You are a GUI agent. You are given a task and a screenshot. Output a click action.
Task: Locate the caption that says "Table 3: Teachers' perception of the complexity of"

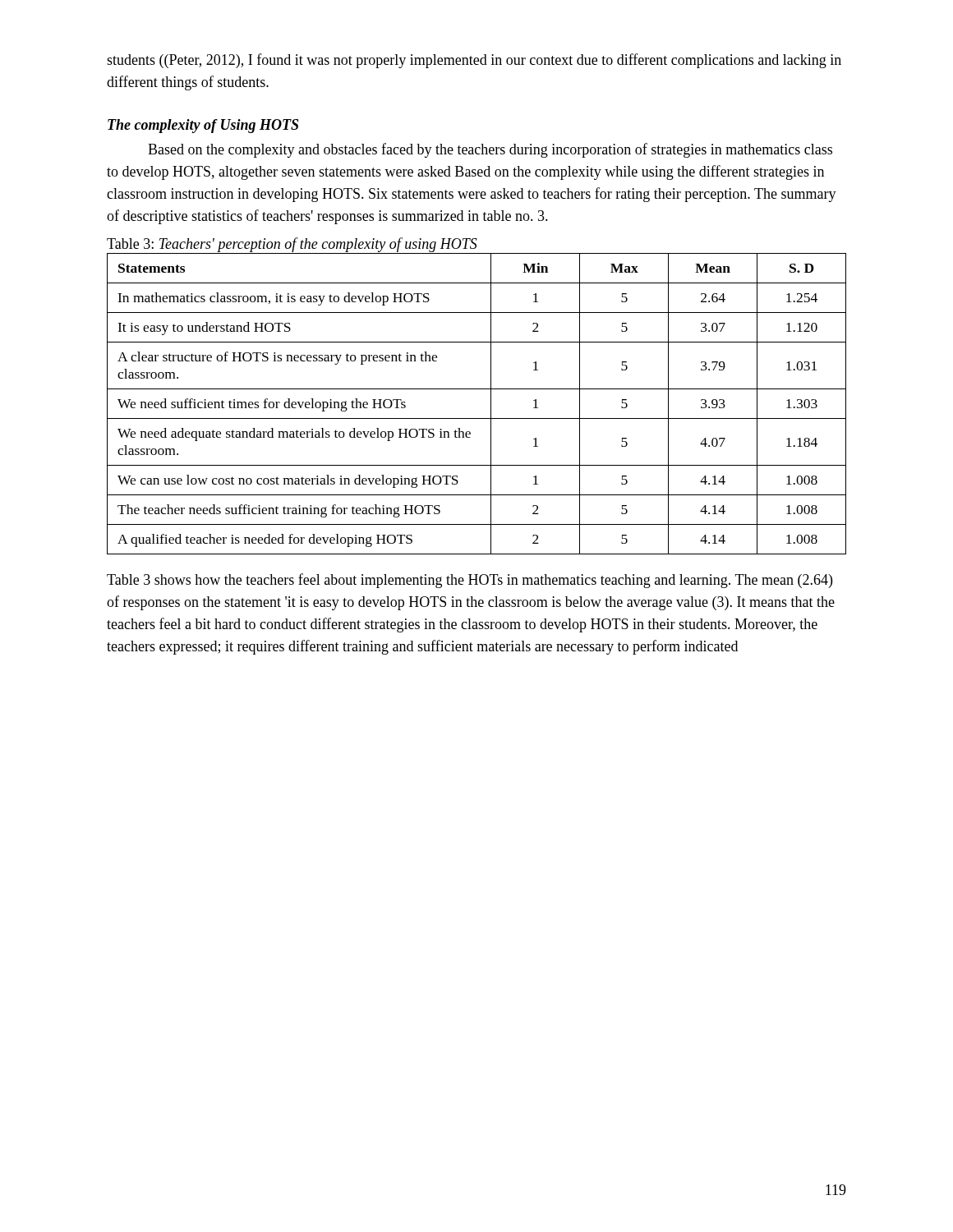[292, 244]
